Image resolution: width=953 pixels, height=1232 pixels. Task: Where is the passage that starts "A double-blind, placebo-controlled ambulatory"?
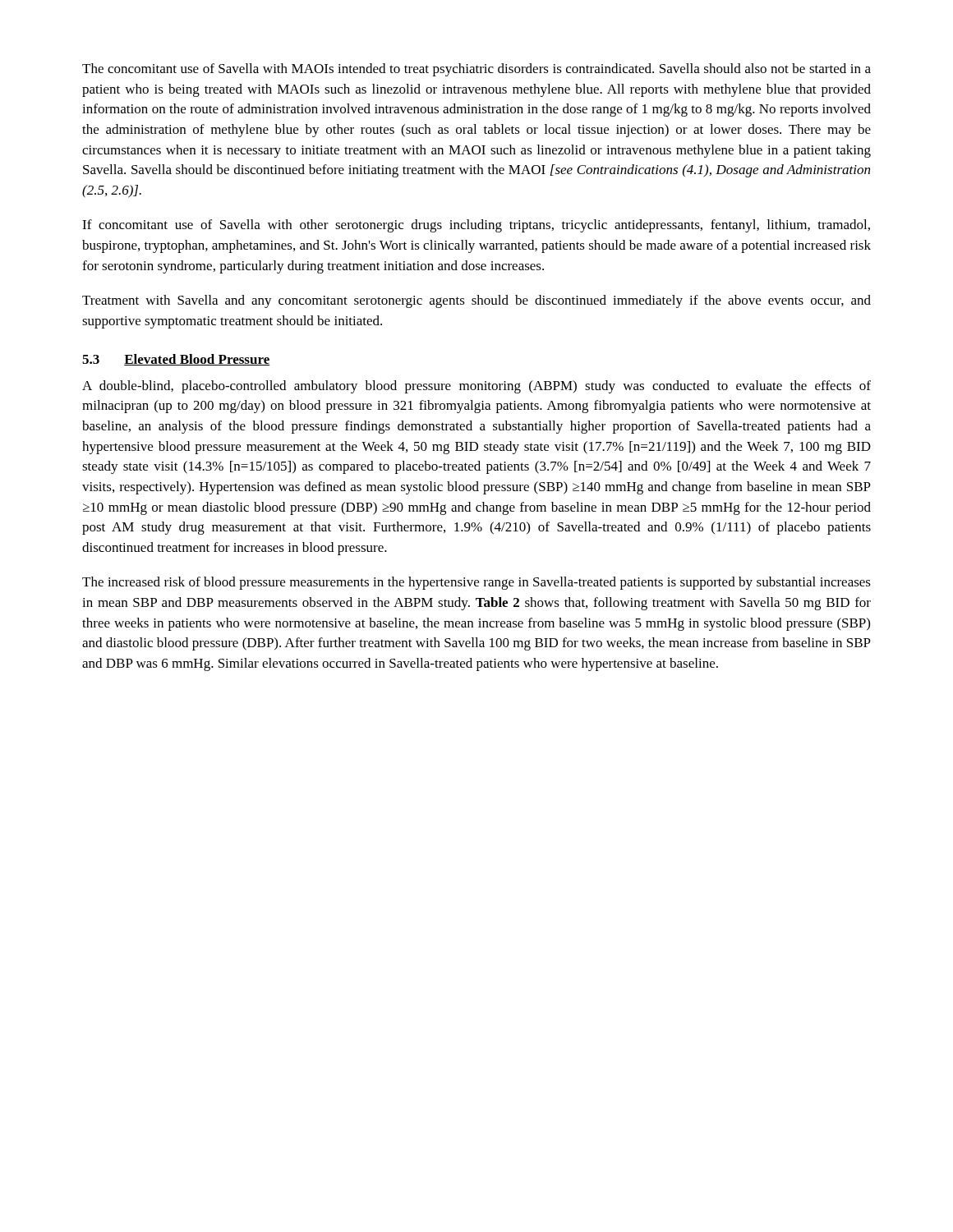476,466
